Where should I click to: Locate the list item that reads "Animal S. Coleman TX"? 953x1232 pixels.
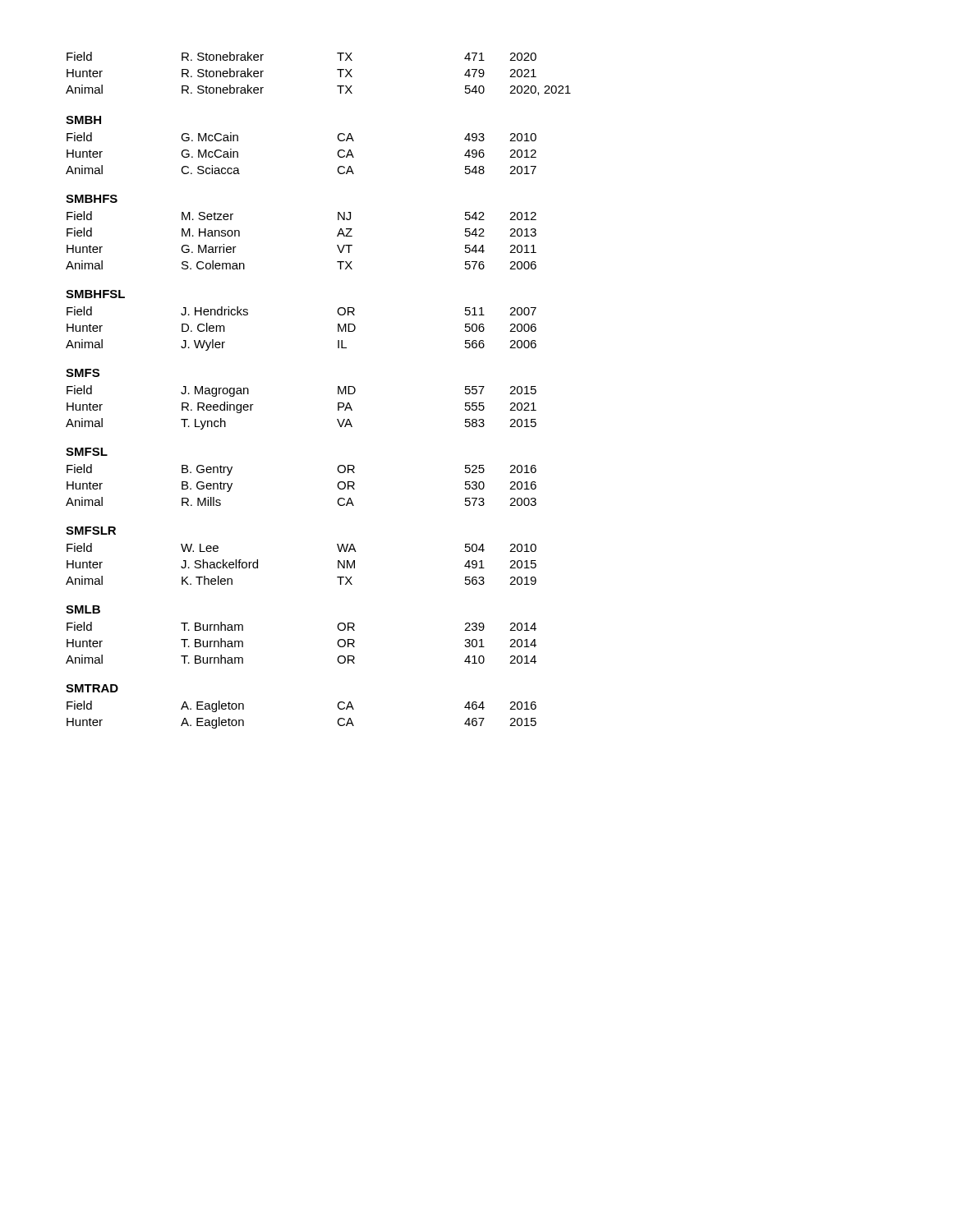click(476, 265)
